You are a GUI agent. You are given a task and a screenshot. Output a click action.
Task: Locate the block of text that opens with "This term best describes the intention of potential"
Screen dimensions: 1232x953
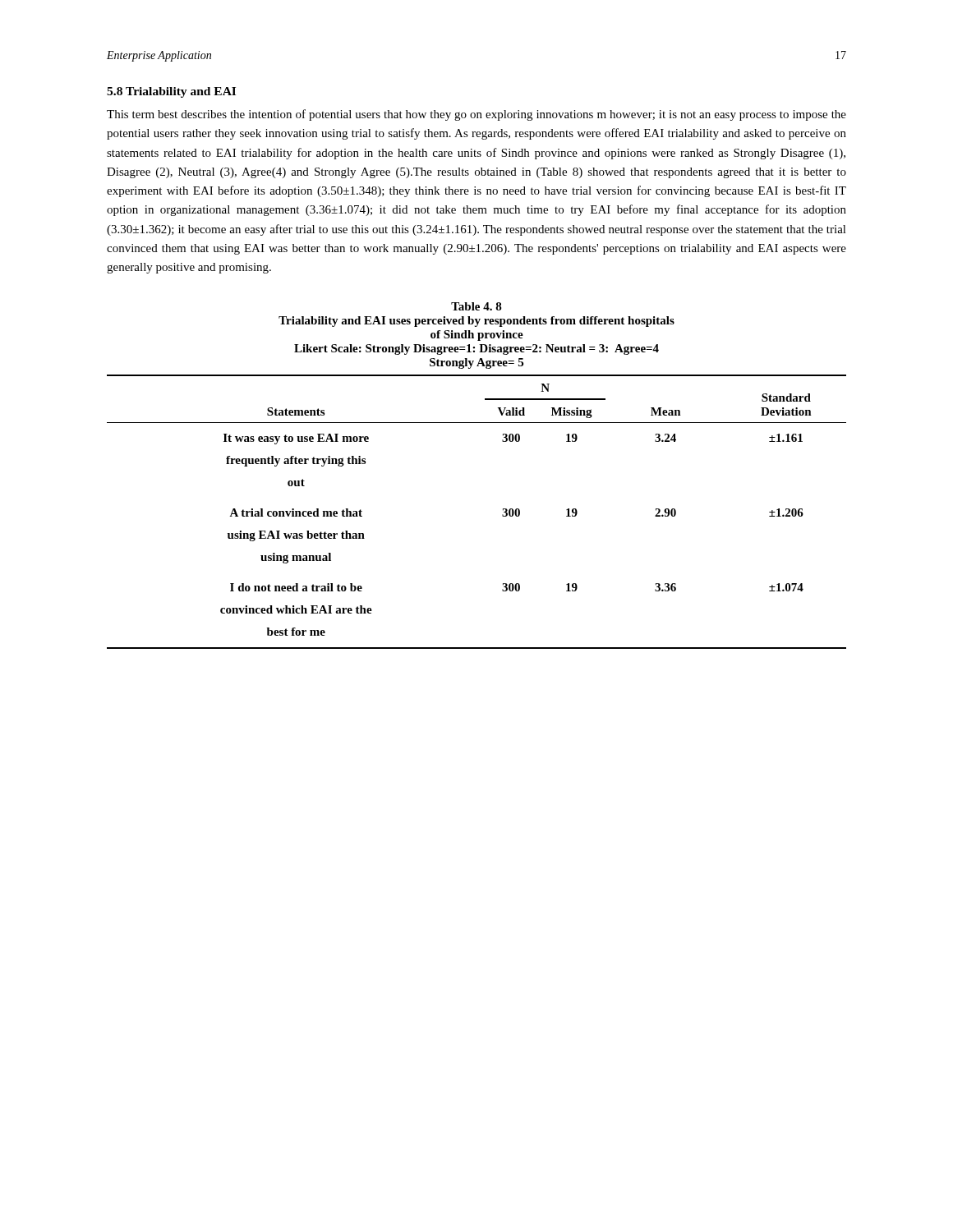(476, 191)
